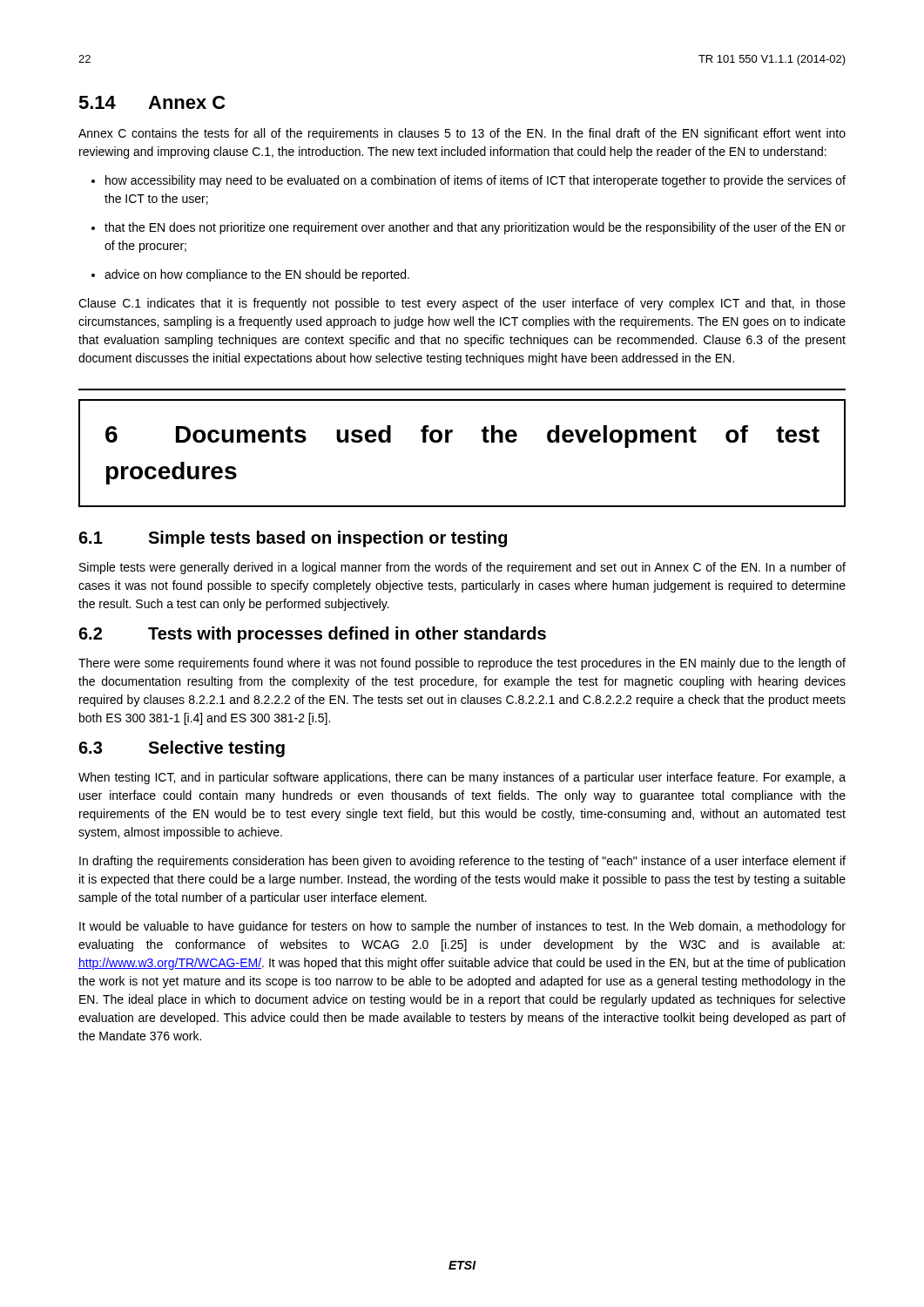The width and height of the screenshot is (924, 1307).
Task: Select the list item with the text "advice on how compliance to the EN should"
Action: (x=257, y=275)
